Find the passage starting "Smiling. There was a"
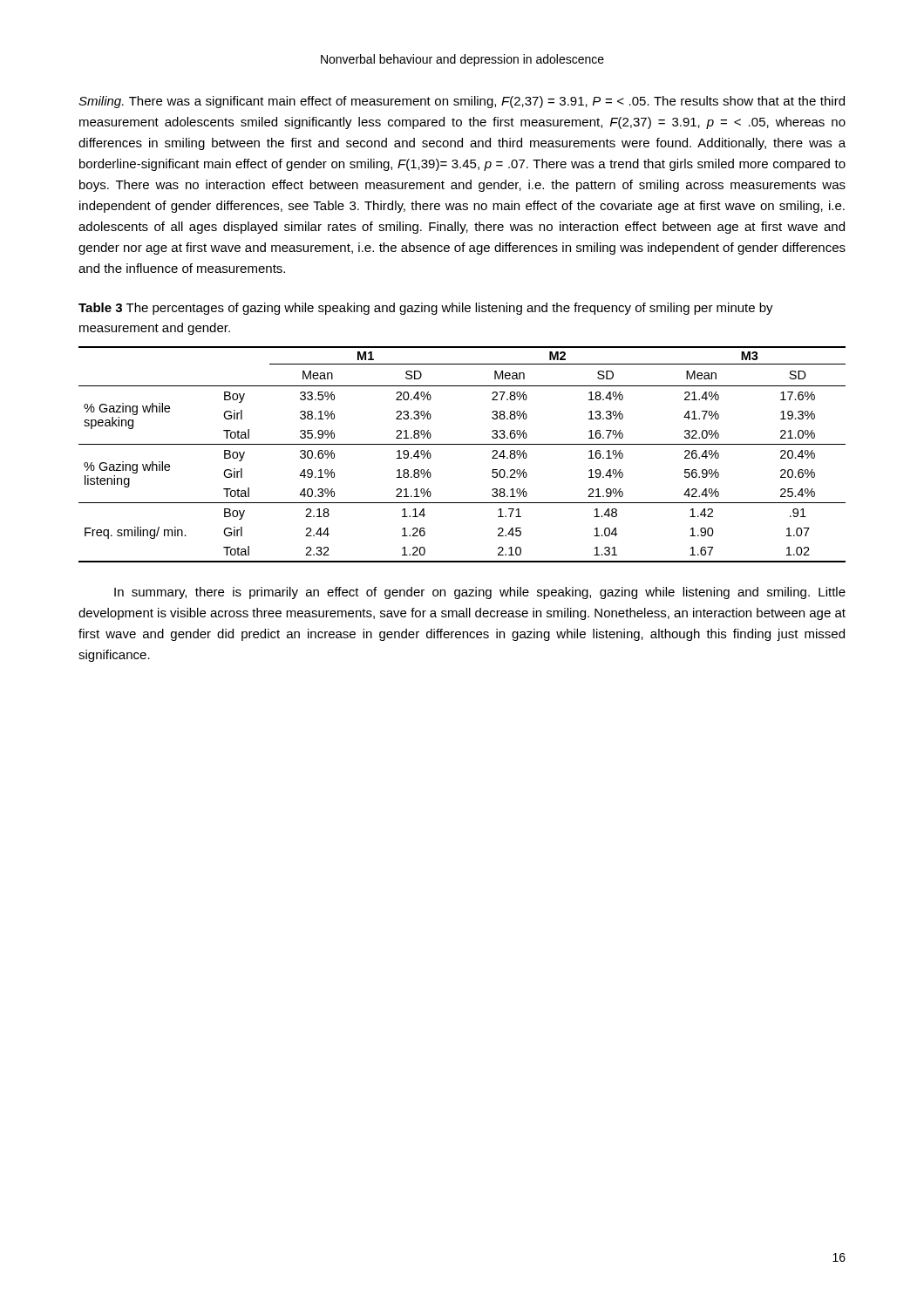This screenshot has width=924, height=1308. pyautogui.click(x=462, y=184)
